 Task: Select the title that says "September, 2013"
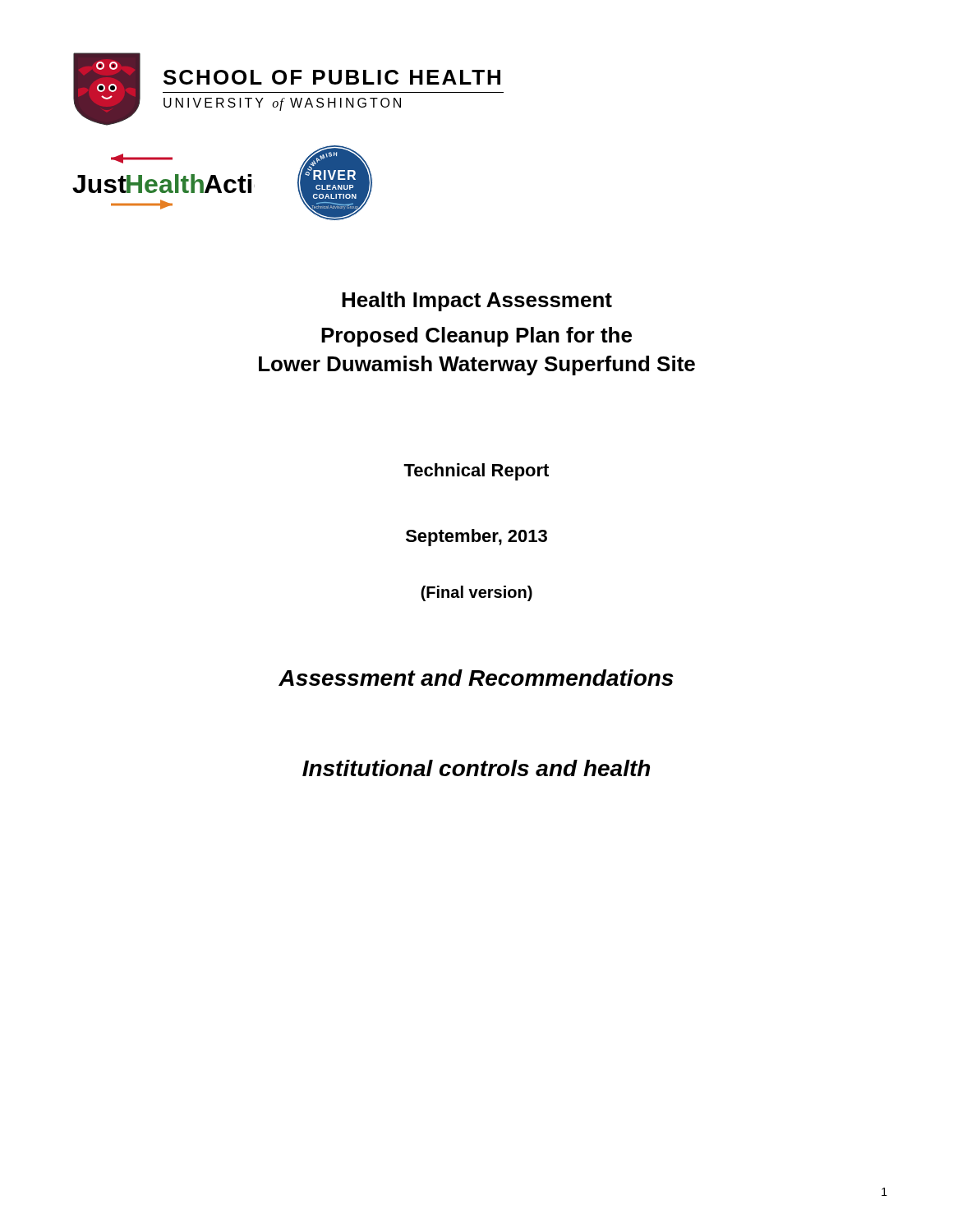(476, 536)
